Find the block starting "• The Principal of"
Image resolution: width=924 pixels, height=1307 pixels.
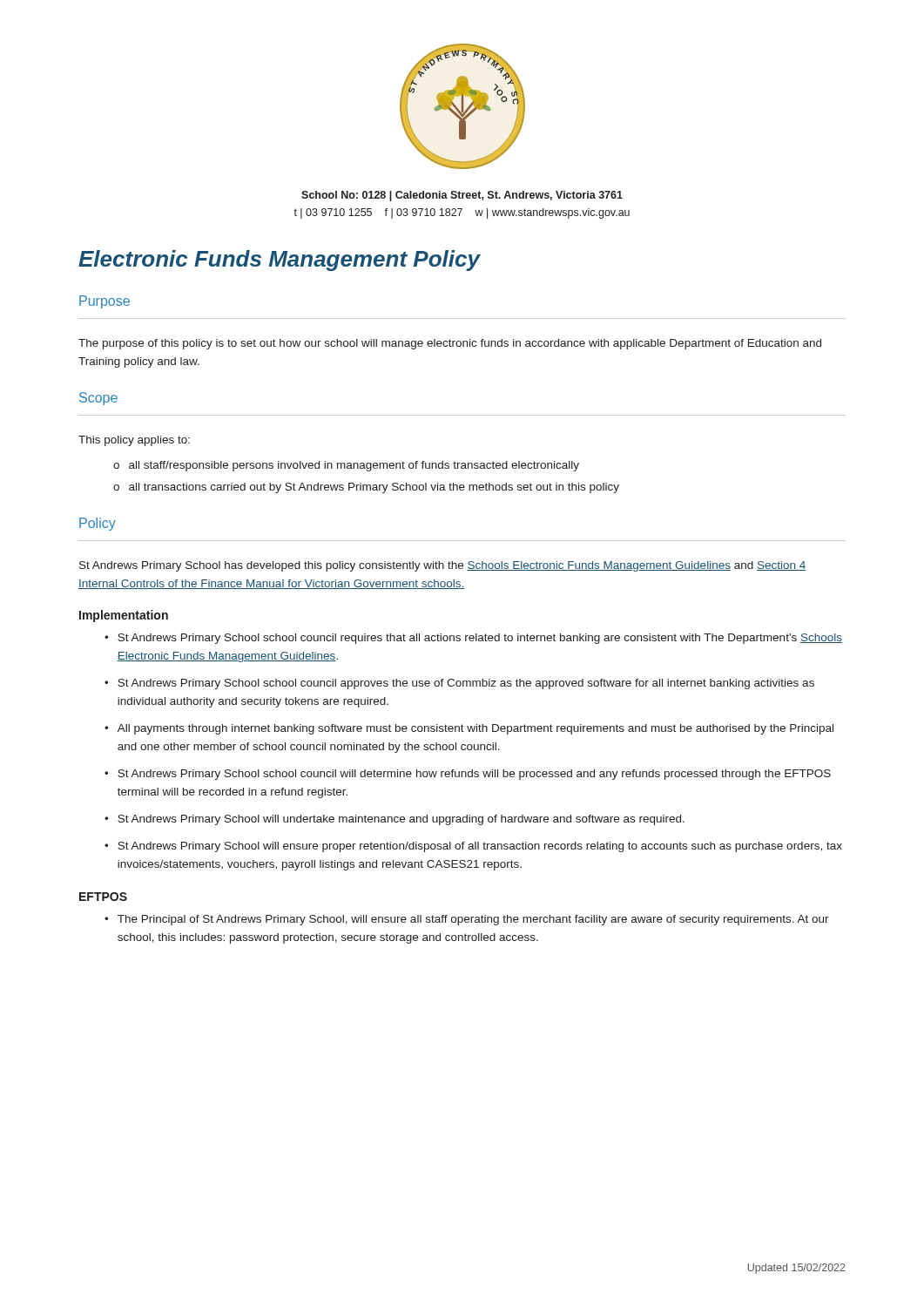[475, 928]
